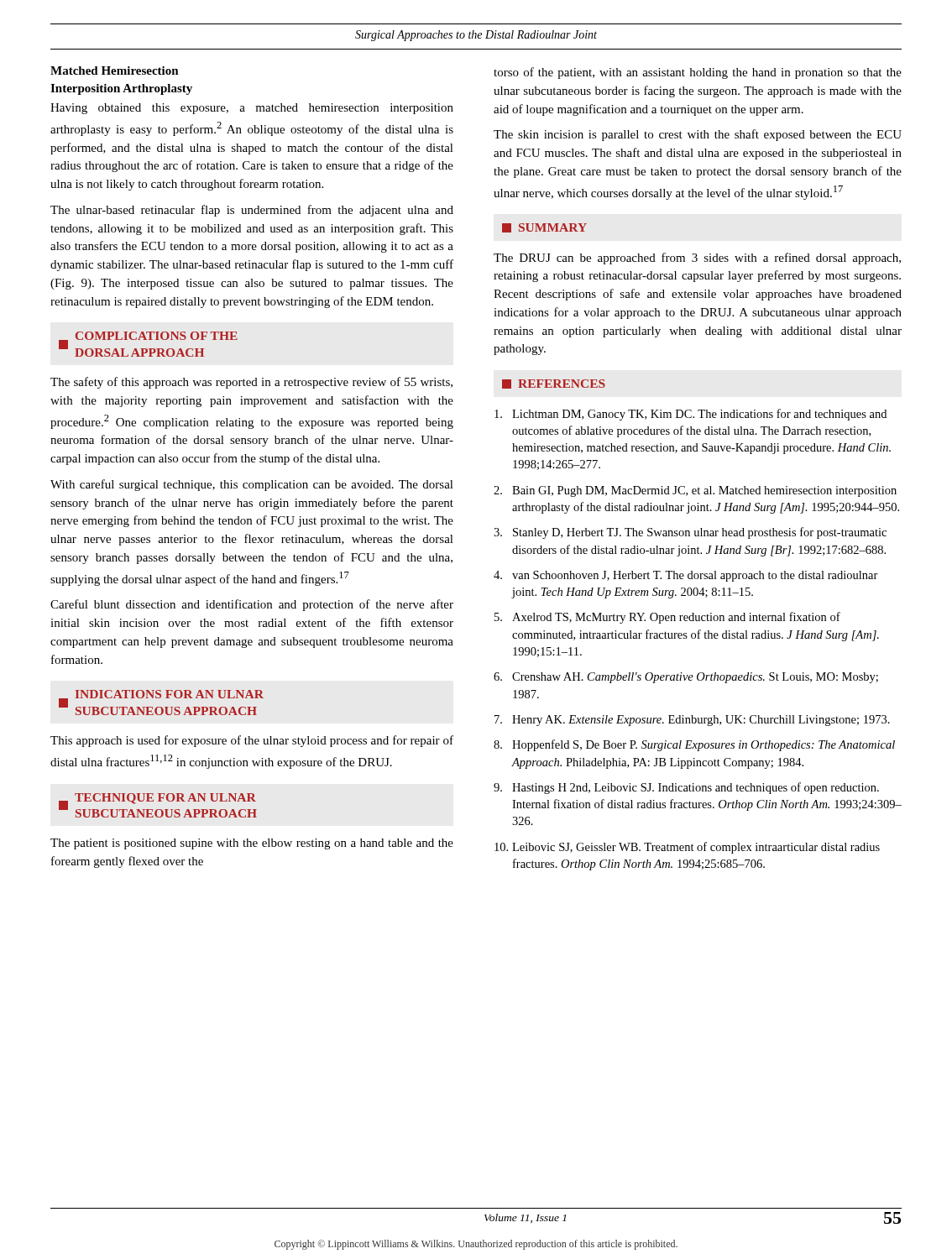Navigate to the block starting "3. Stanley D, Herbert TJ. The Swanson"
The height and width of the screenshot is (1259, 952).
click(698, 541)
